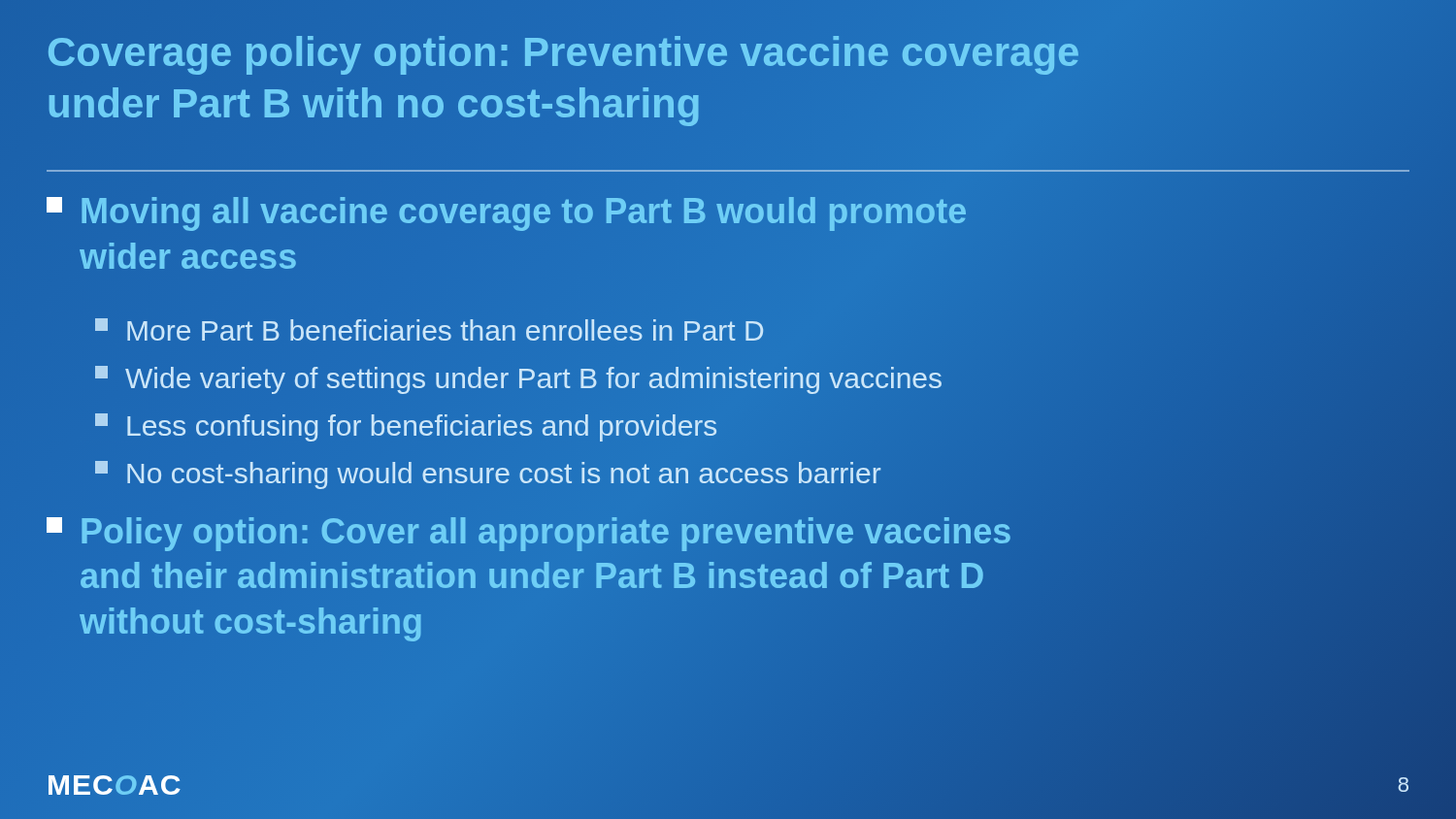
Task: Where is the passage that starts "Wide variety of settings under Part B"?
Action: pyautogui.click(x=519, y=378)
